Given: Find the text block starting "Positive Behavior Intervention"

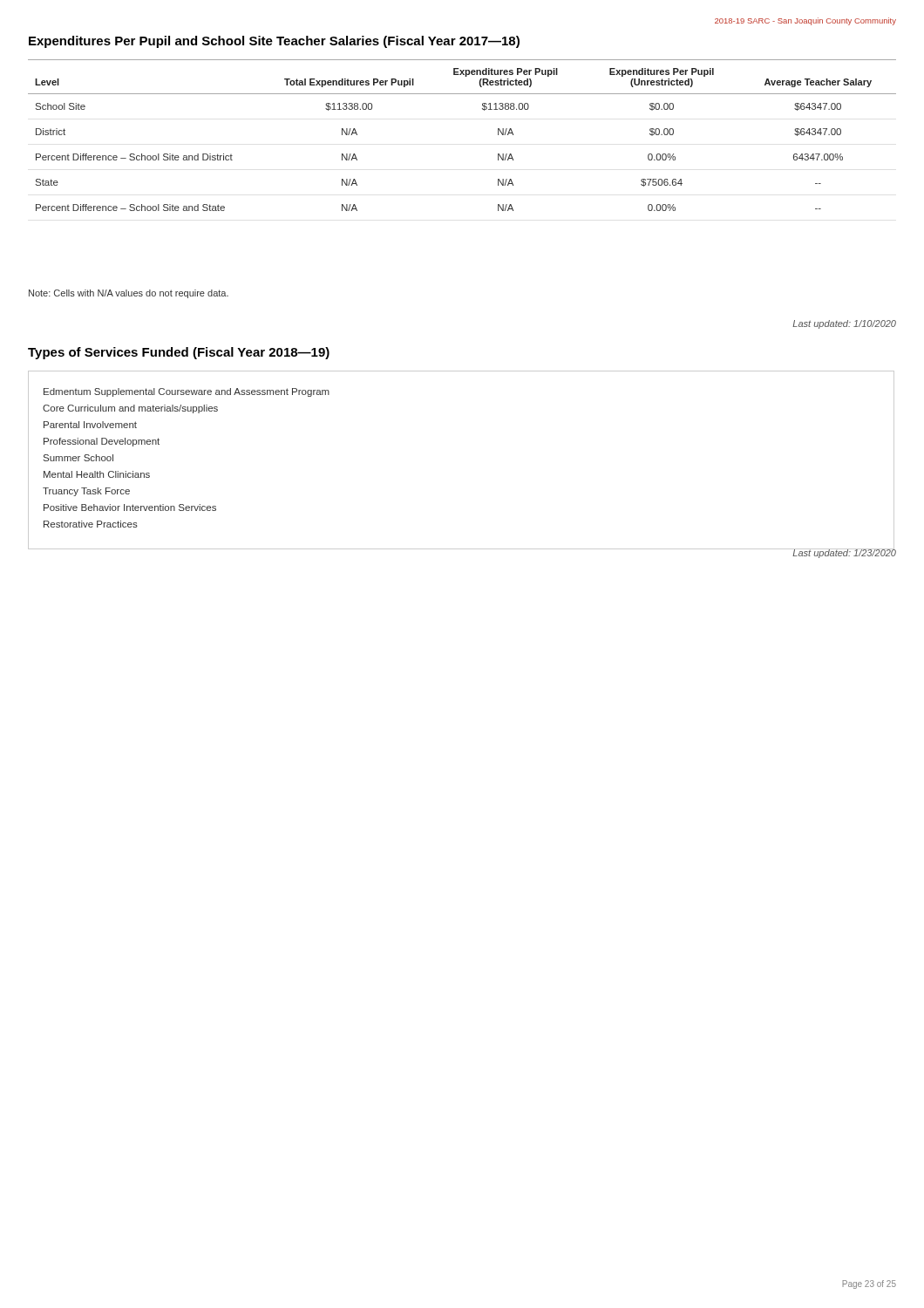Looking at the screenshot, I should 130,507.
